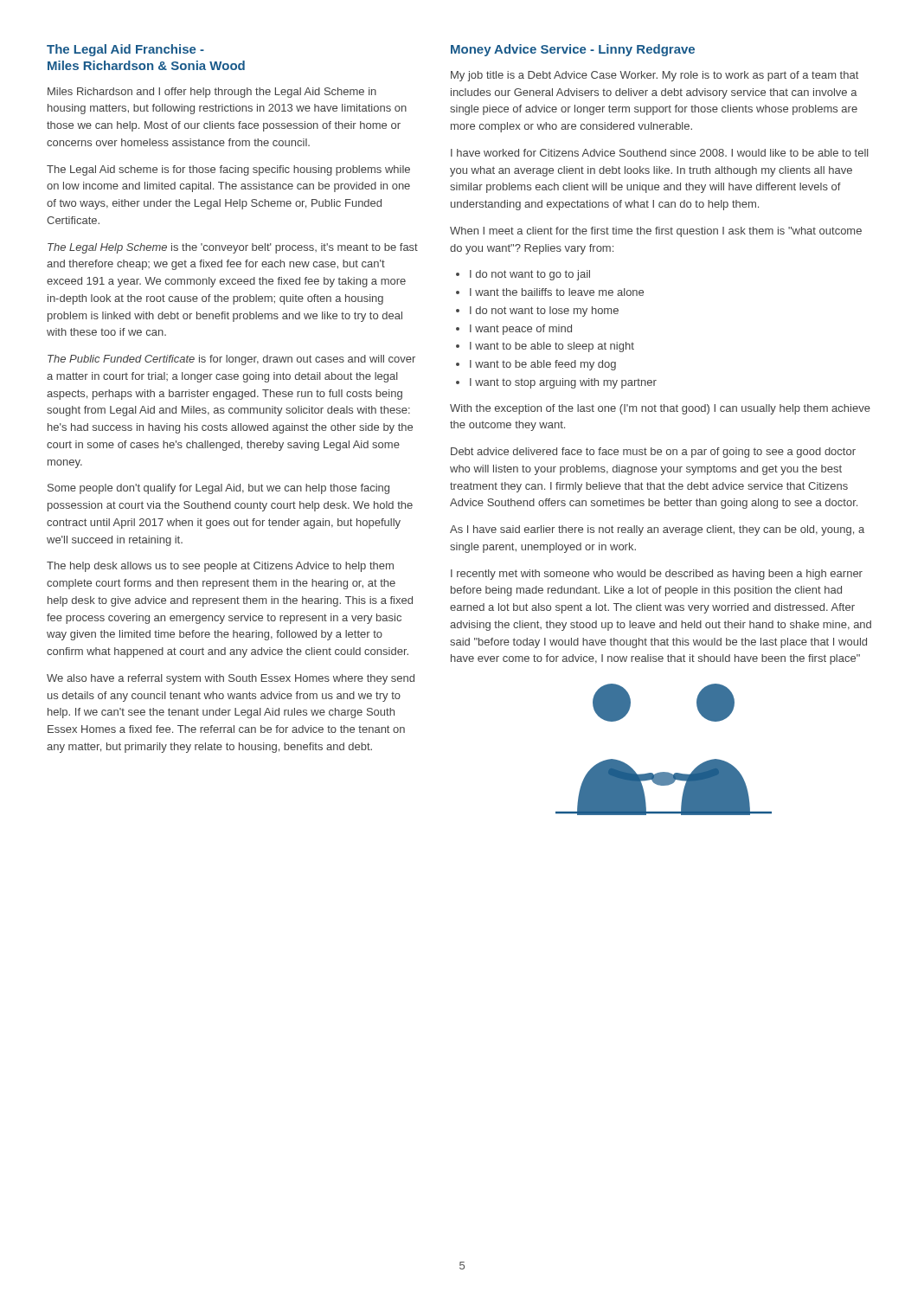The image size is (924, 1298).
Task: Locate the list item that says "I do not want to lose my"
Action: (x=544, y=310)
